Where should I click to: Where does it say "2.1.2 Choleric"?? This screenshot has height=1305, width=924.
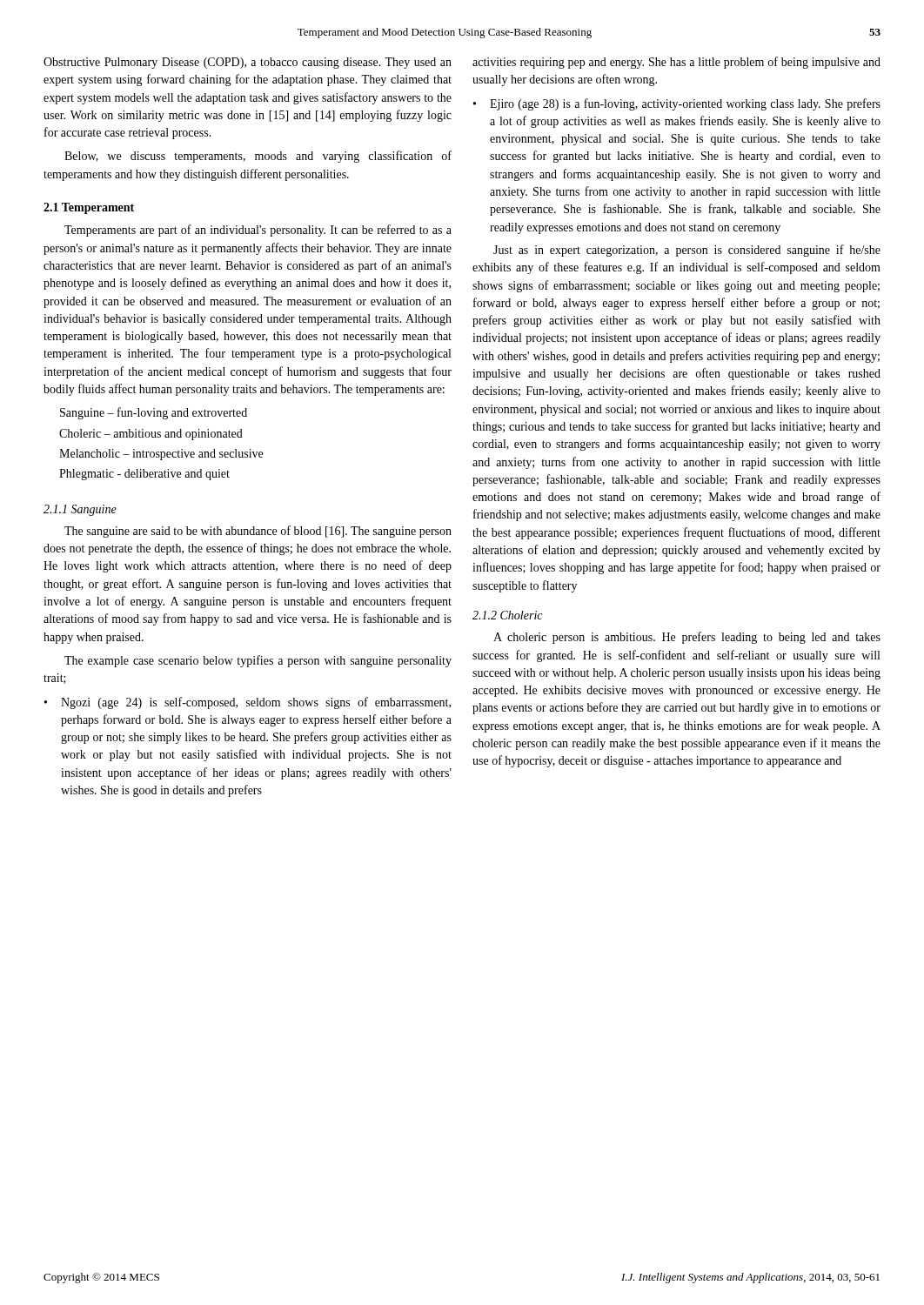507,615
